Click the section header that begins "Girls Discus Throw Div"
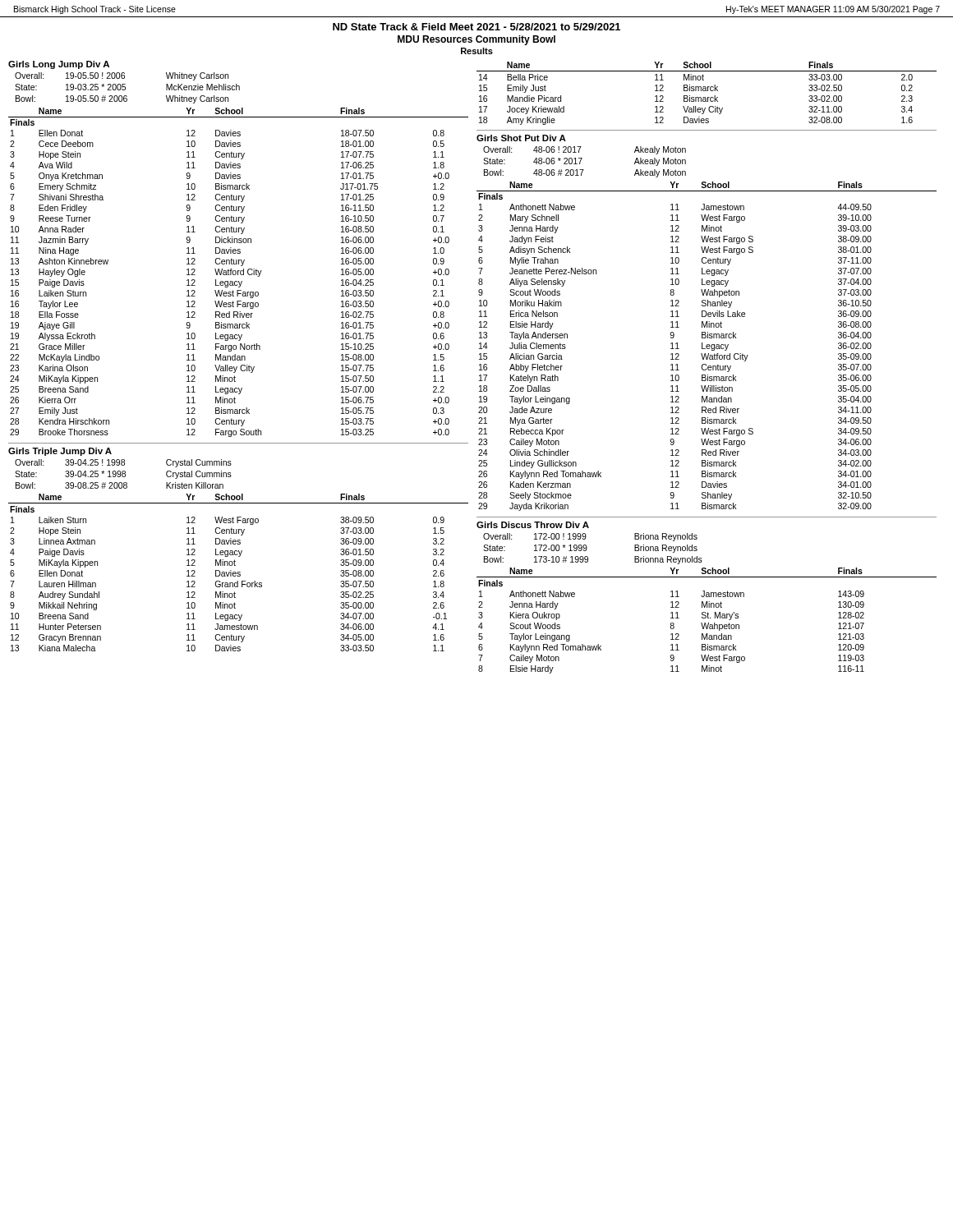953x1232 pixels. click(533, 524)
